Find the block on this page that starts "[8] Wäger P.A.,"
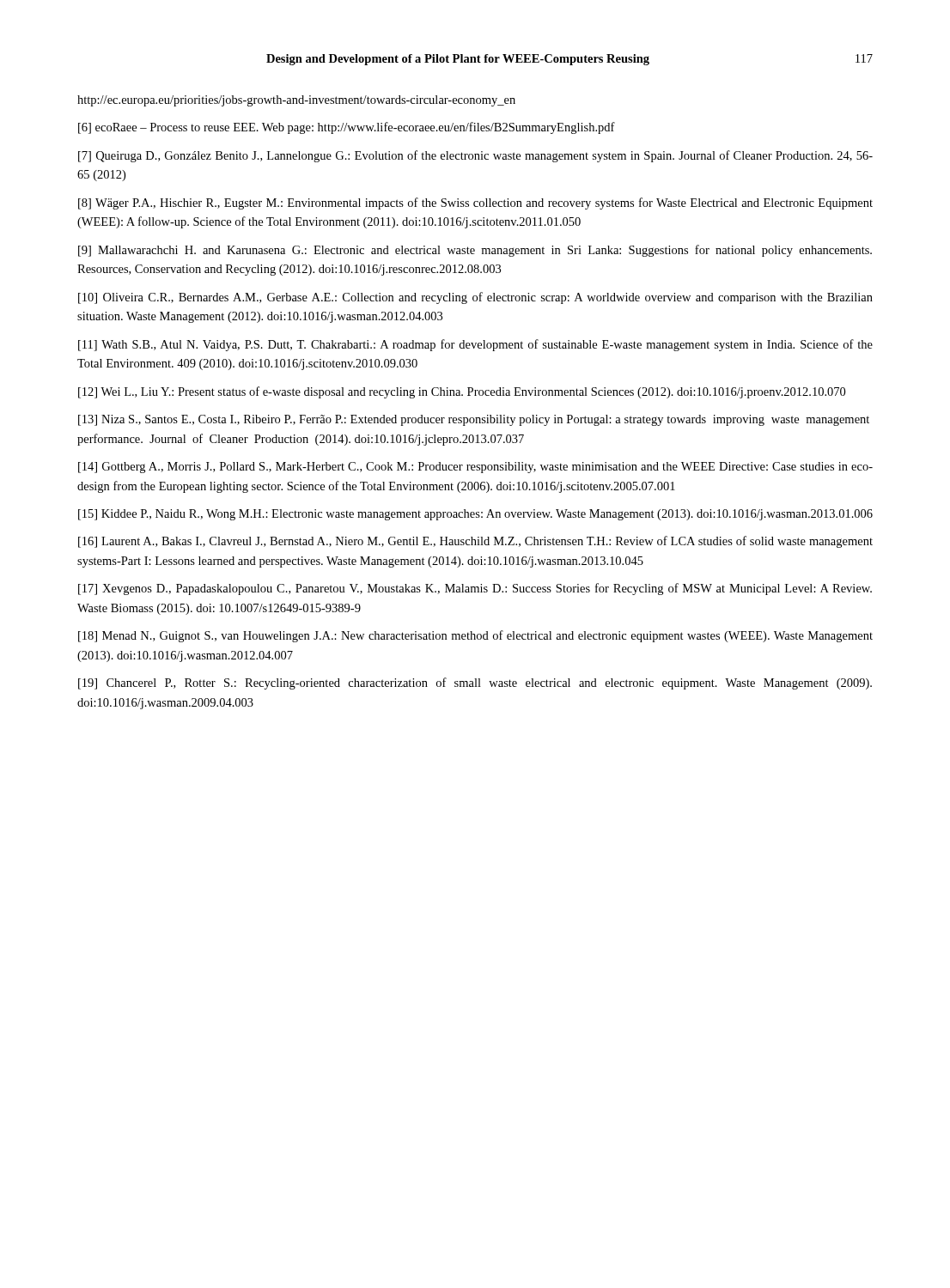 (x=475, y=212)
